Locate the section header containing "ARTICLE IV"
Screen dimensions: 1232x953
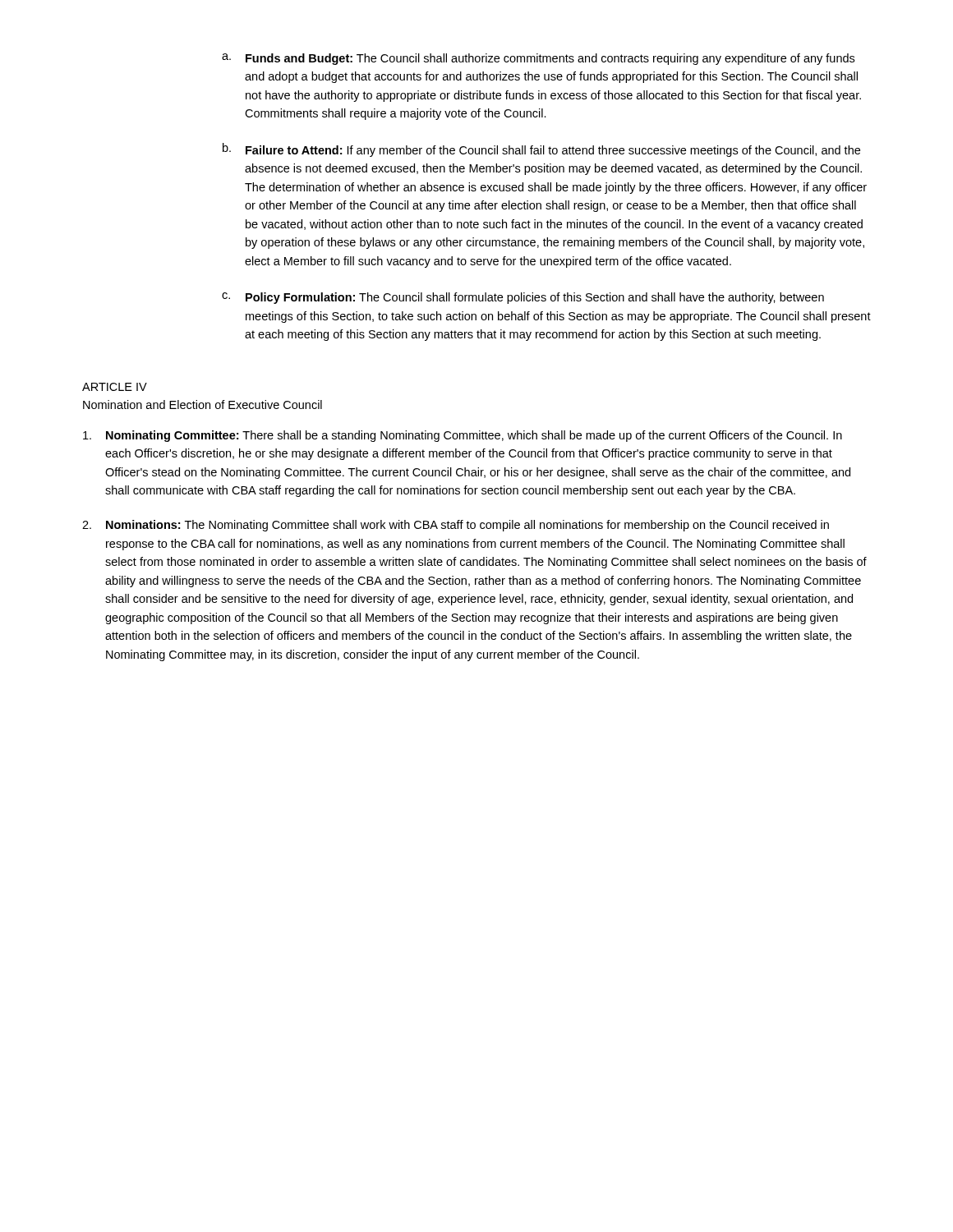(x=115, y=386)
